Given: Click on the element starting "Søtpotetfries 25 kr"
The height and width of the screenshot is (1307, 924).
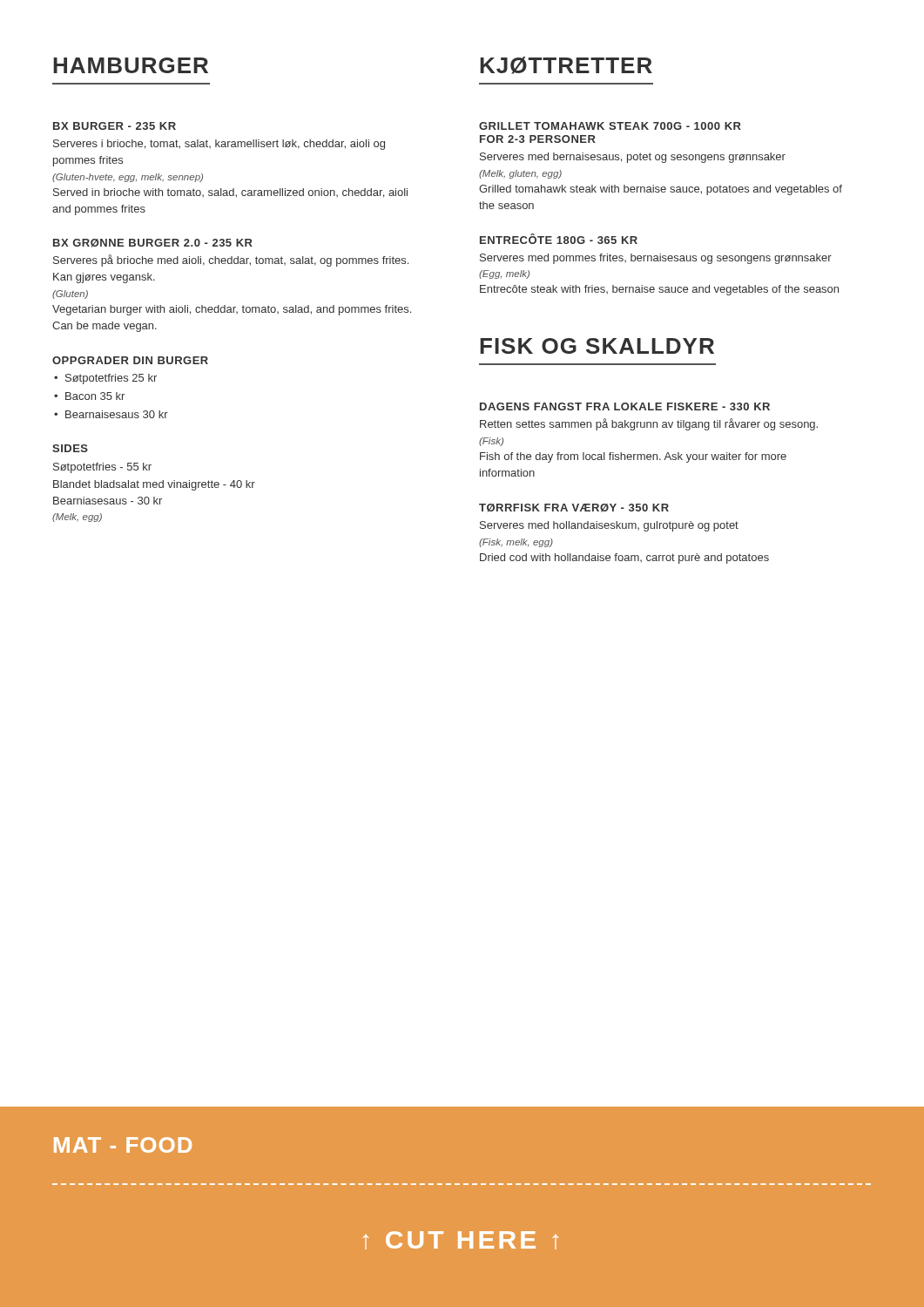Looking at the screenshot, I should coord(111,377).
